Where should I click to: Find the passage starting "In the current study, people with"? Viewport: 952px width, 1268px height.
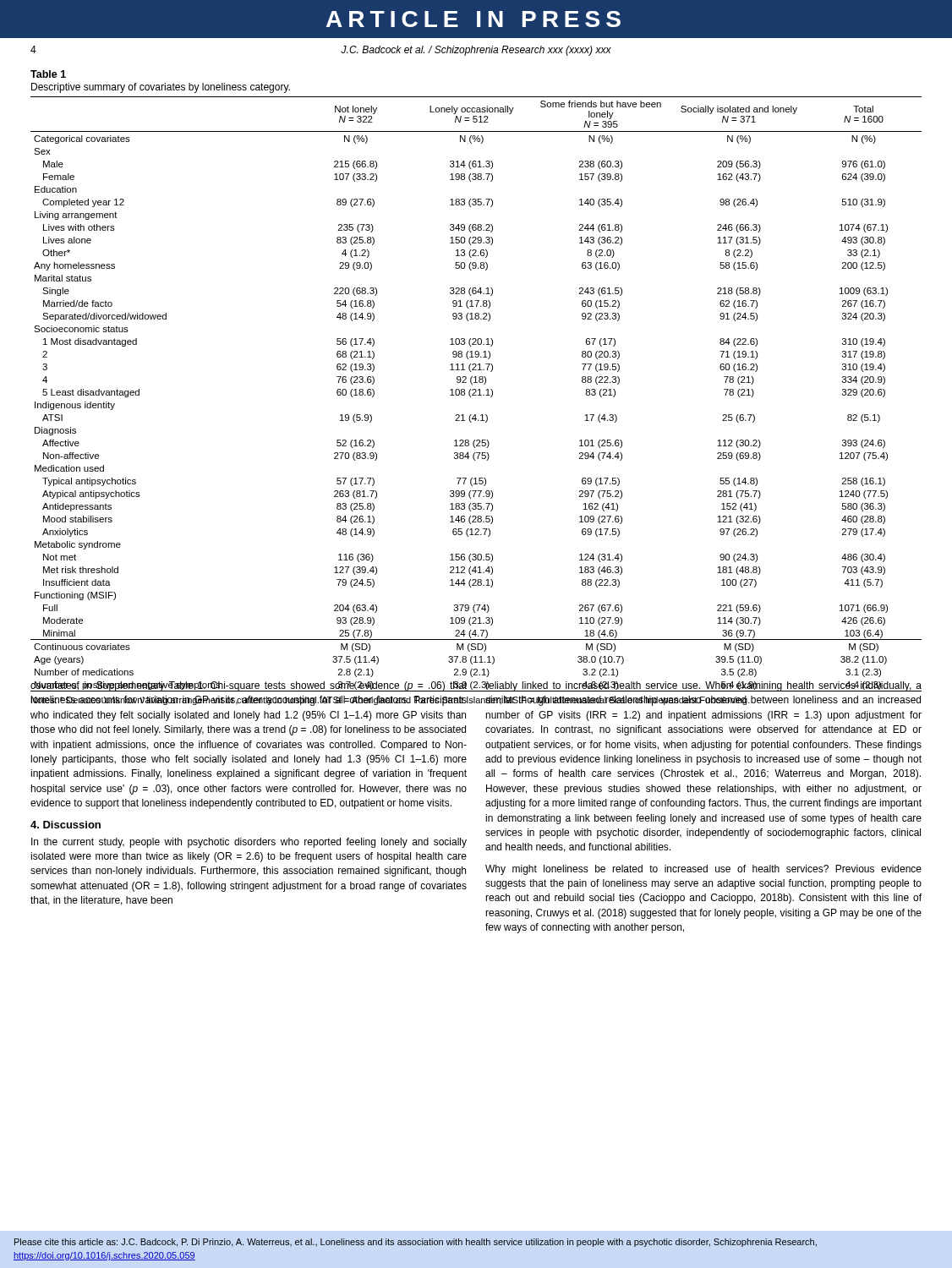tap(249, 871)
